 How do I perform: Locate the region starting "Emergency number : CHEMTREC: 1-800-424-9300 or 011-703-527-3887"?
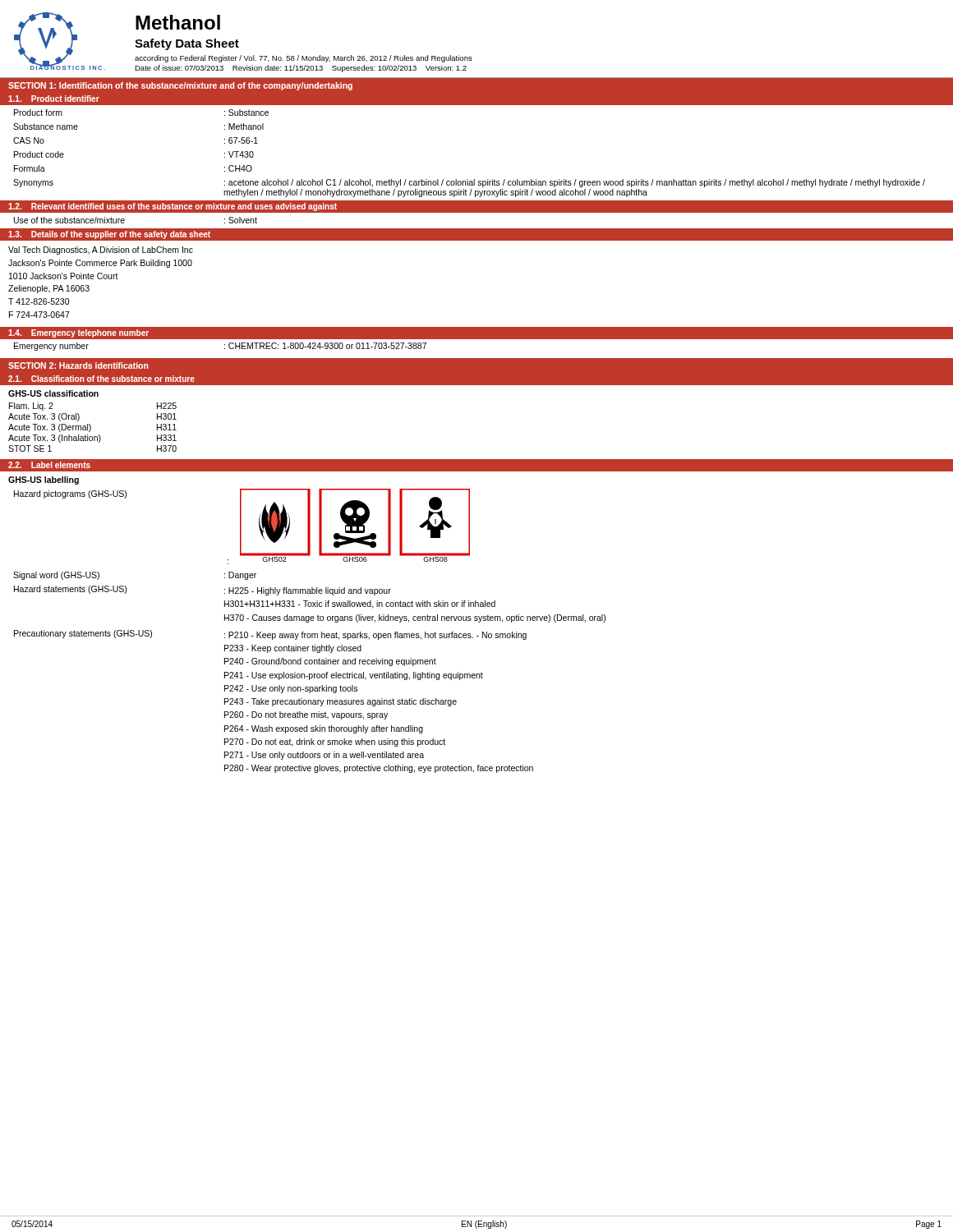pos(476,346)
